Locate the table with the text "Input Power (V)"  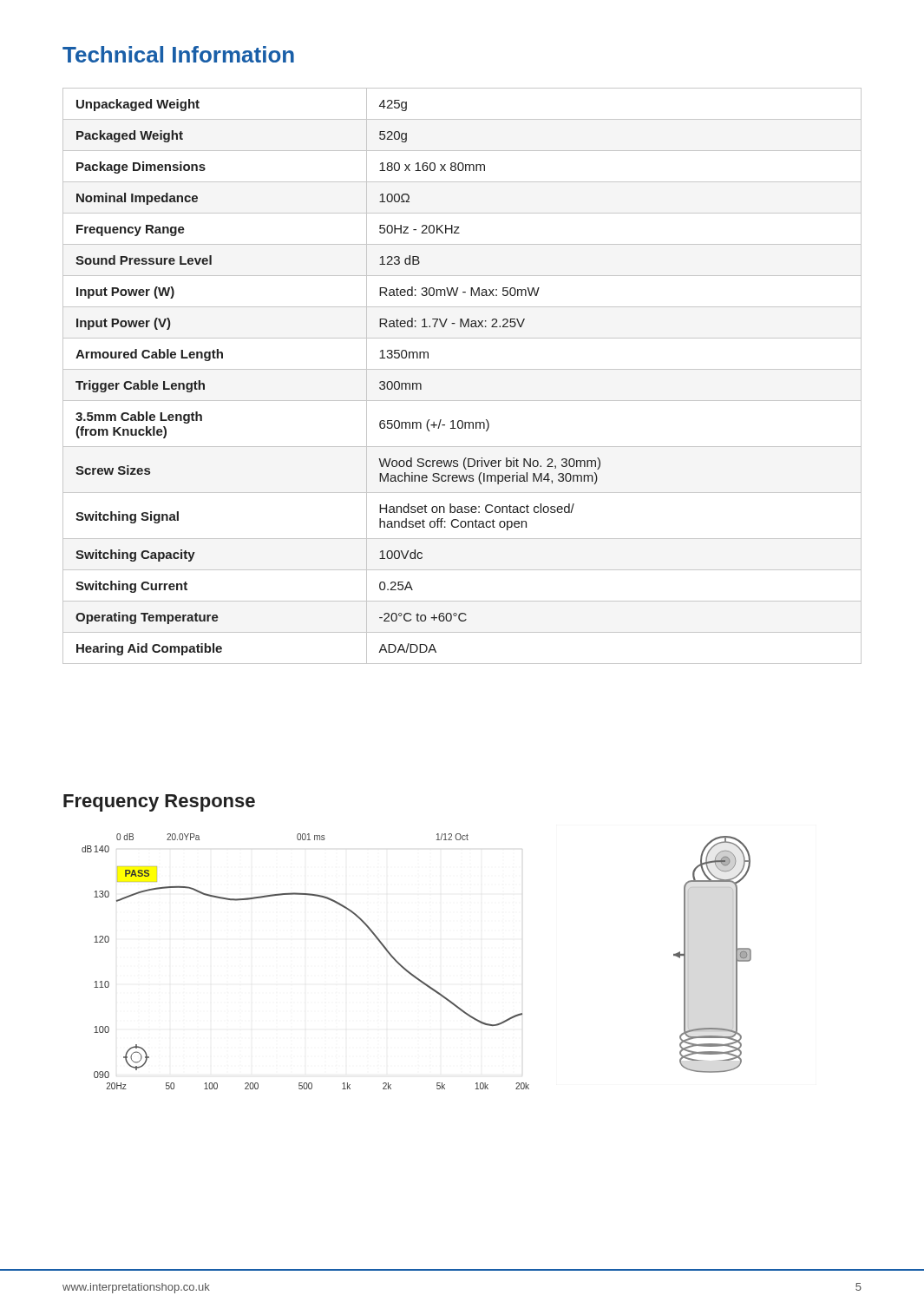462,376
